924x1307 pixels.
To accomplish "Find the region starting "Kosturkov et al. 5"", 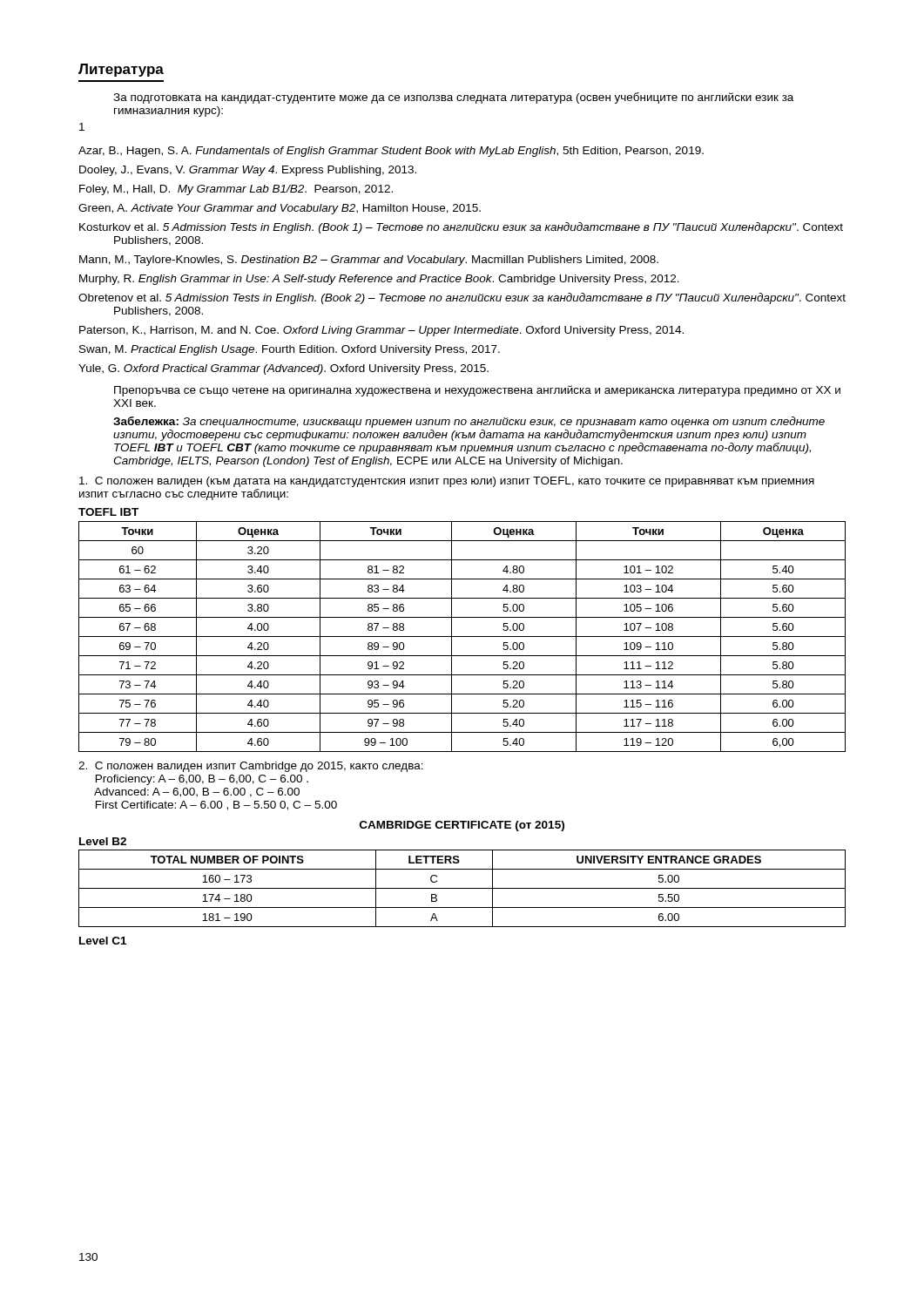I will pos(461,234).
